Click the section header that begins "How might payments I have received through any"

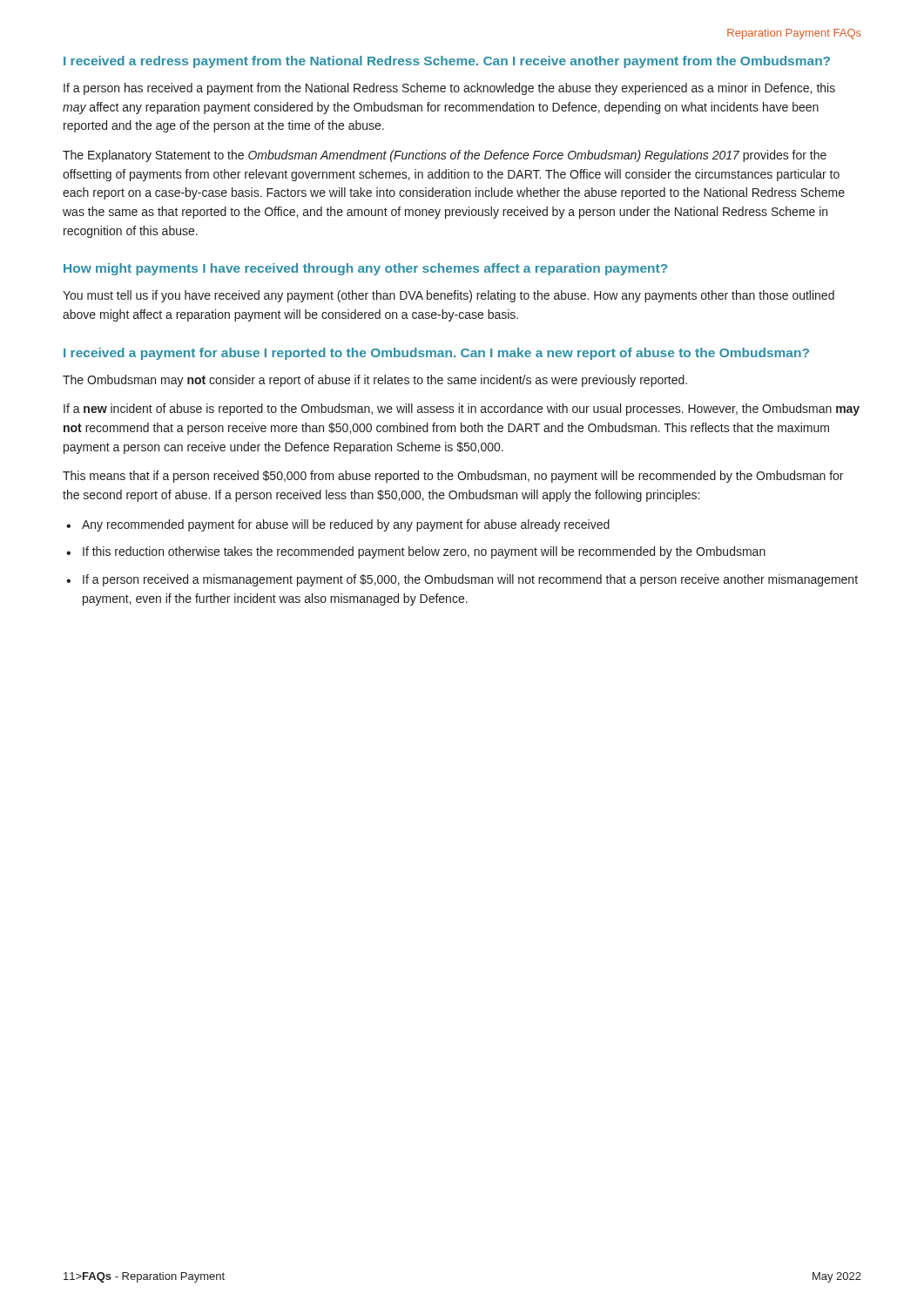pos(365,268)
